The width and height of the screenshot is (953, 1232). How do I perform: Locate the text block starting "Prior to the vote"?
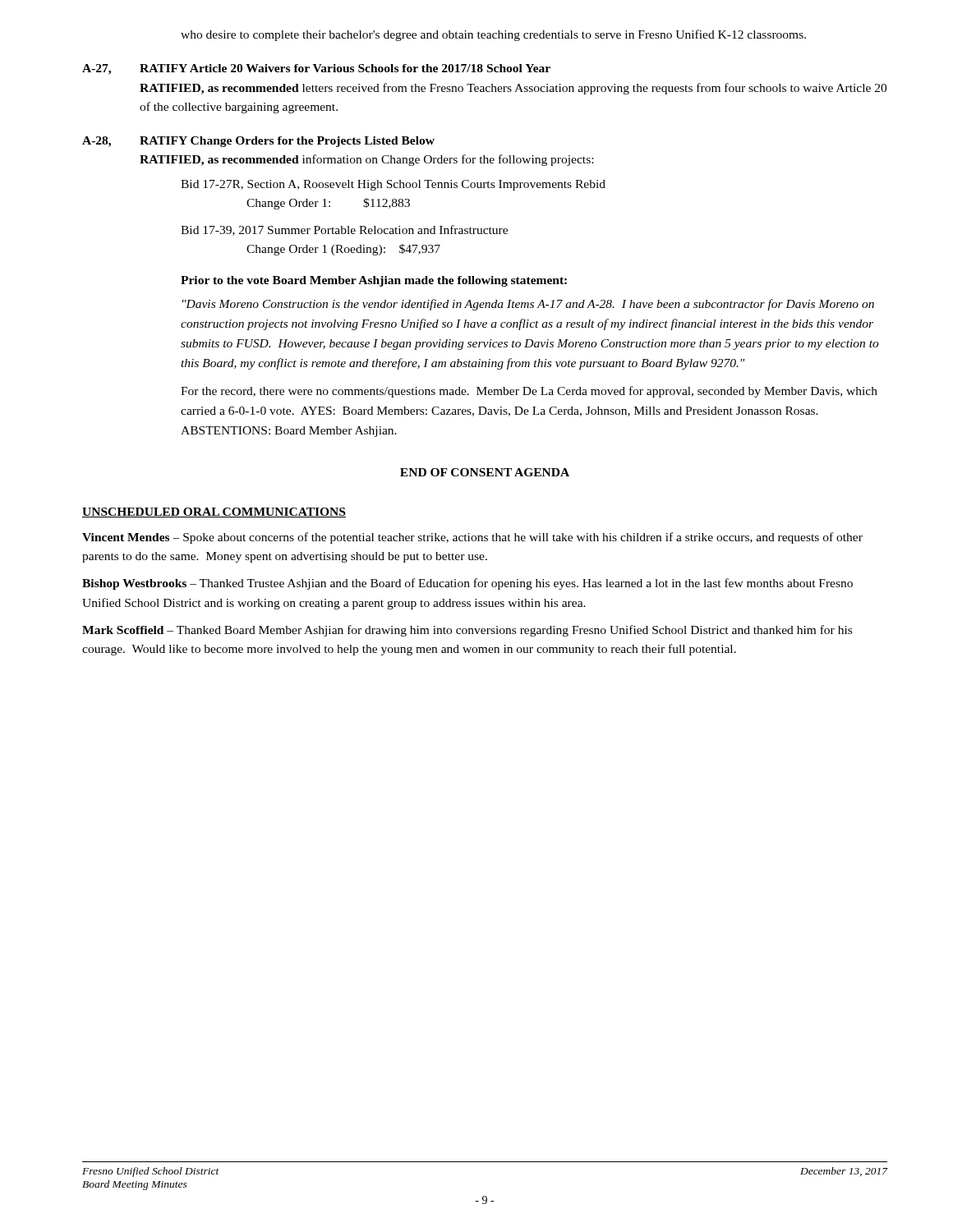pos(534,355)
